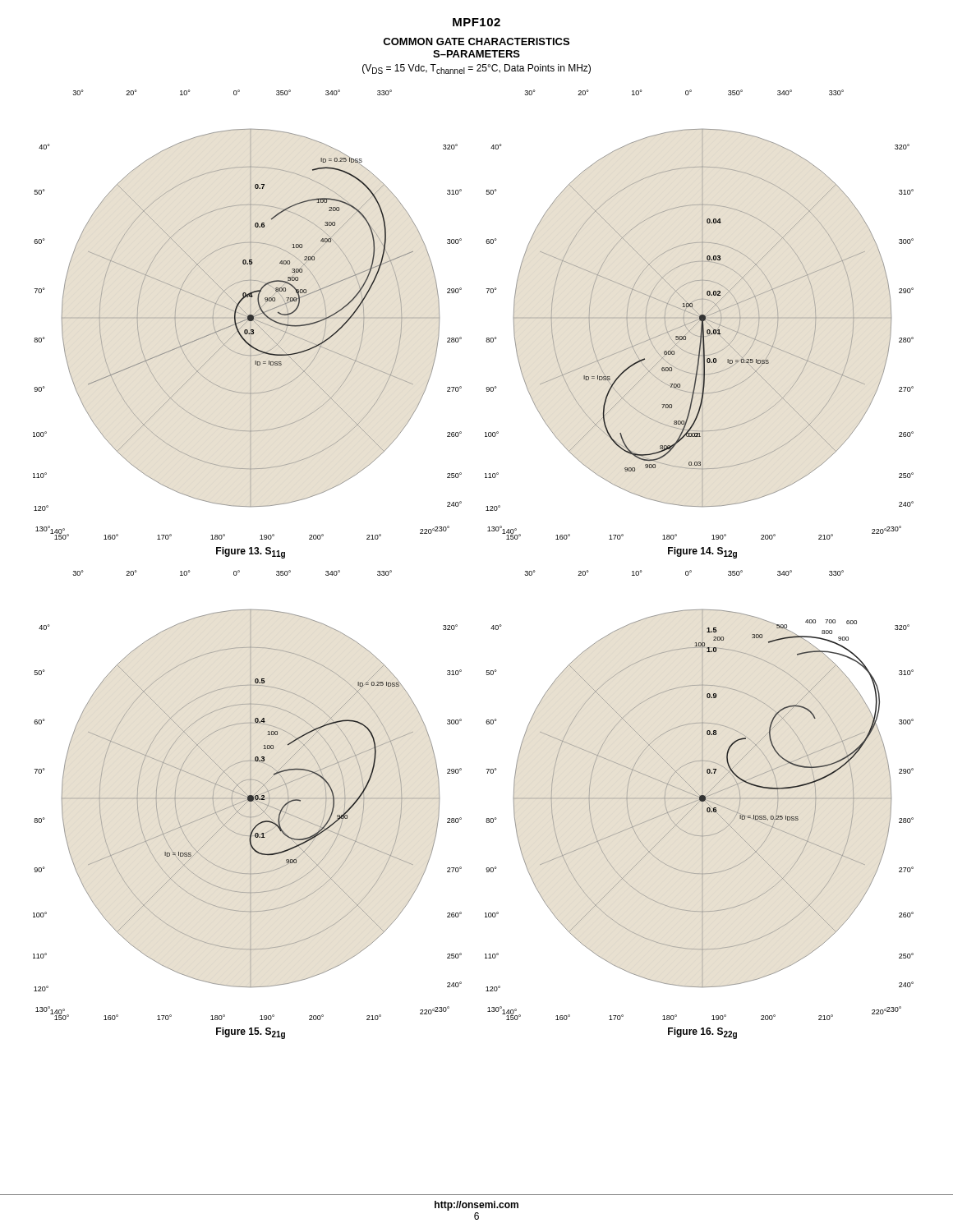Locate the block of text that opens with "(VDS = 15 Vdc, Tchannel = 25°C,"
This screenshot has width=953, height=1232.
tap(476, 69)
